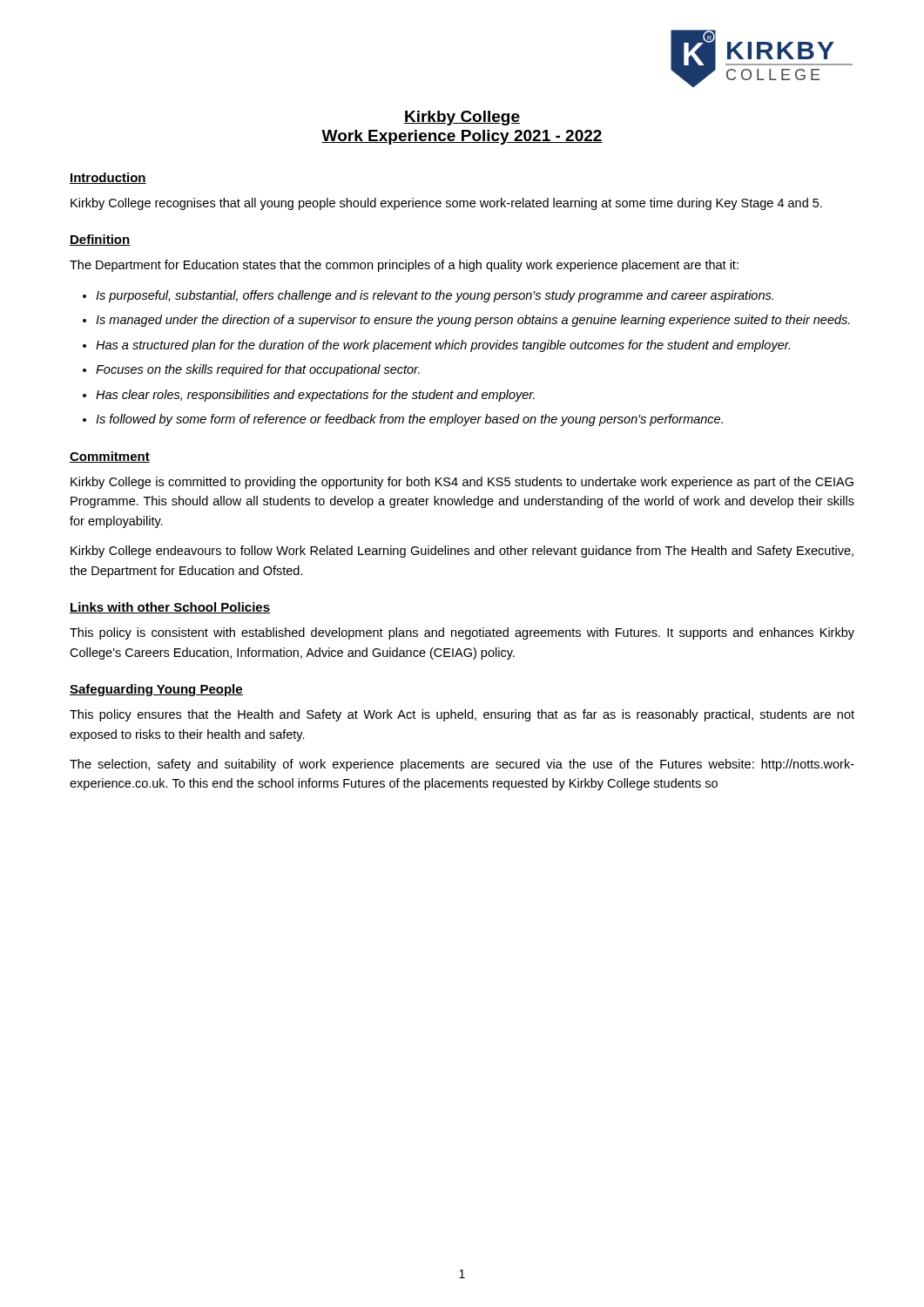
Task: Select the logo
Action: [462, 62]
